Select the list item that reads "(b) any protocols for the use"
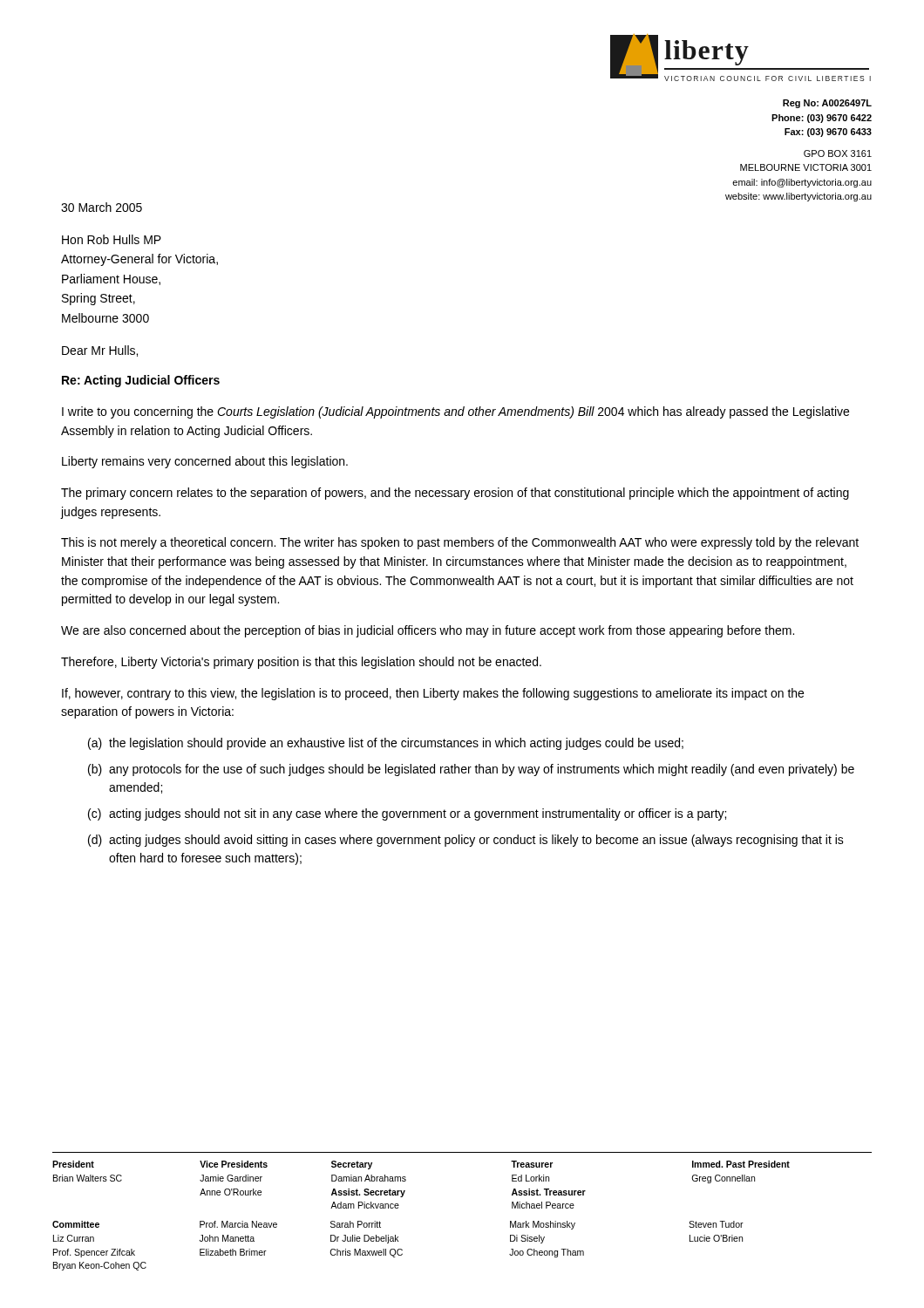 click(462, 779)
